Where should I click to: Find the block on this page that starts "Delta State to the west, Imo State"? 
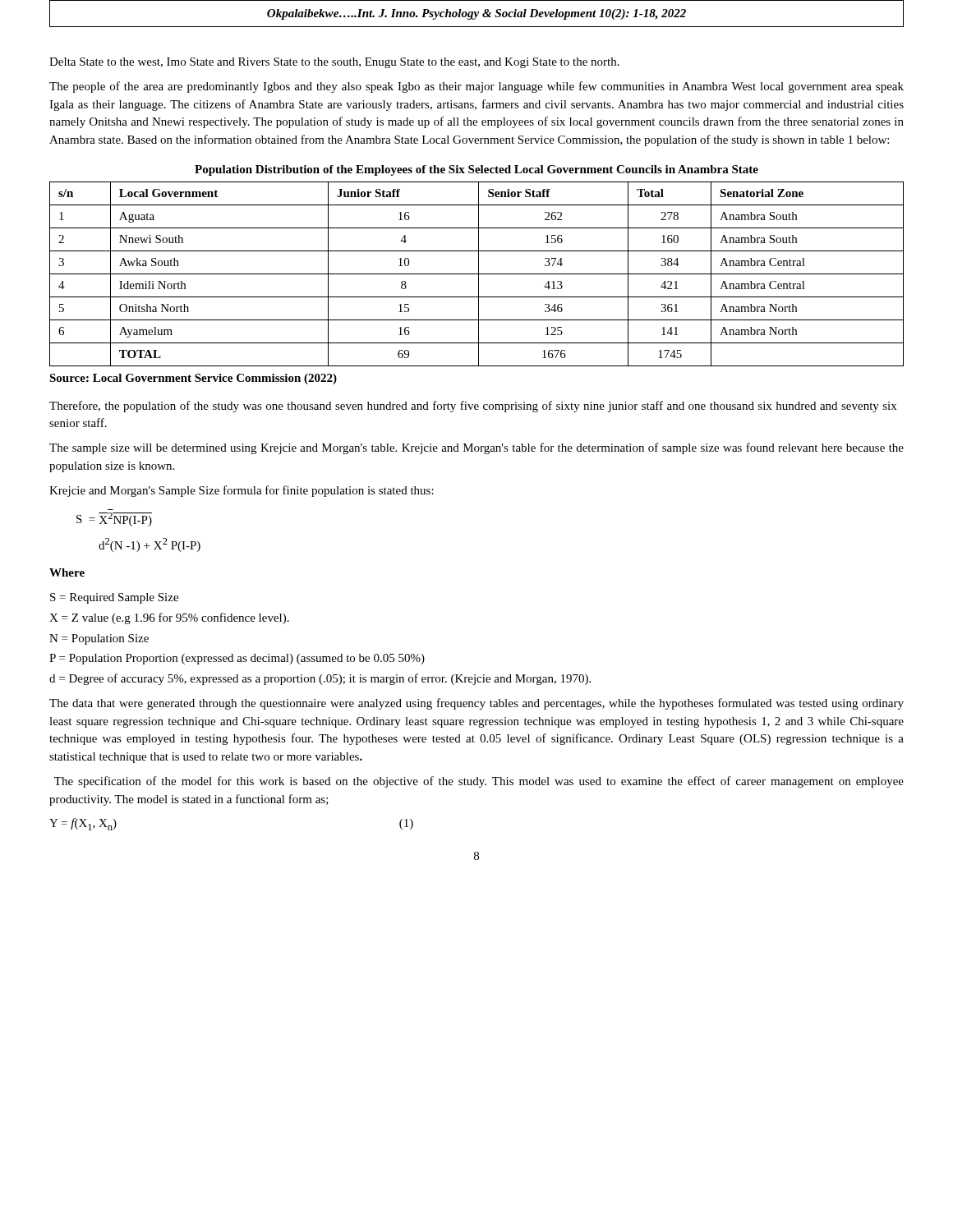click(x=476, y=62)
